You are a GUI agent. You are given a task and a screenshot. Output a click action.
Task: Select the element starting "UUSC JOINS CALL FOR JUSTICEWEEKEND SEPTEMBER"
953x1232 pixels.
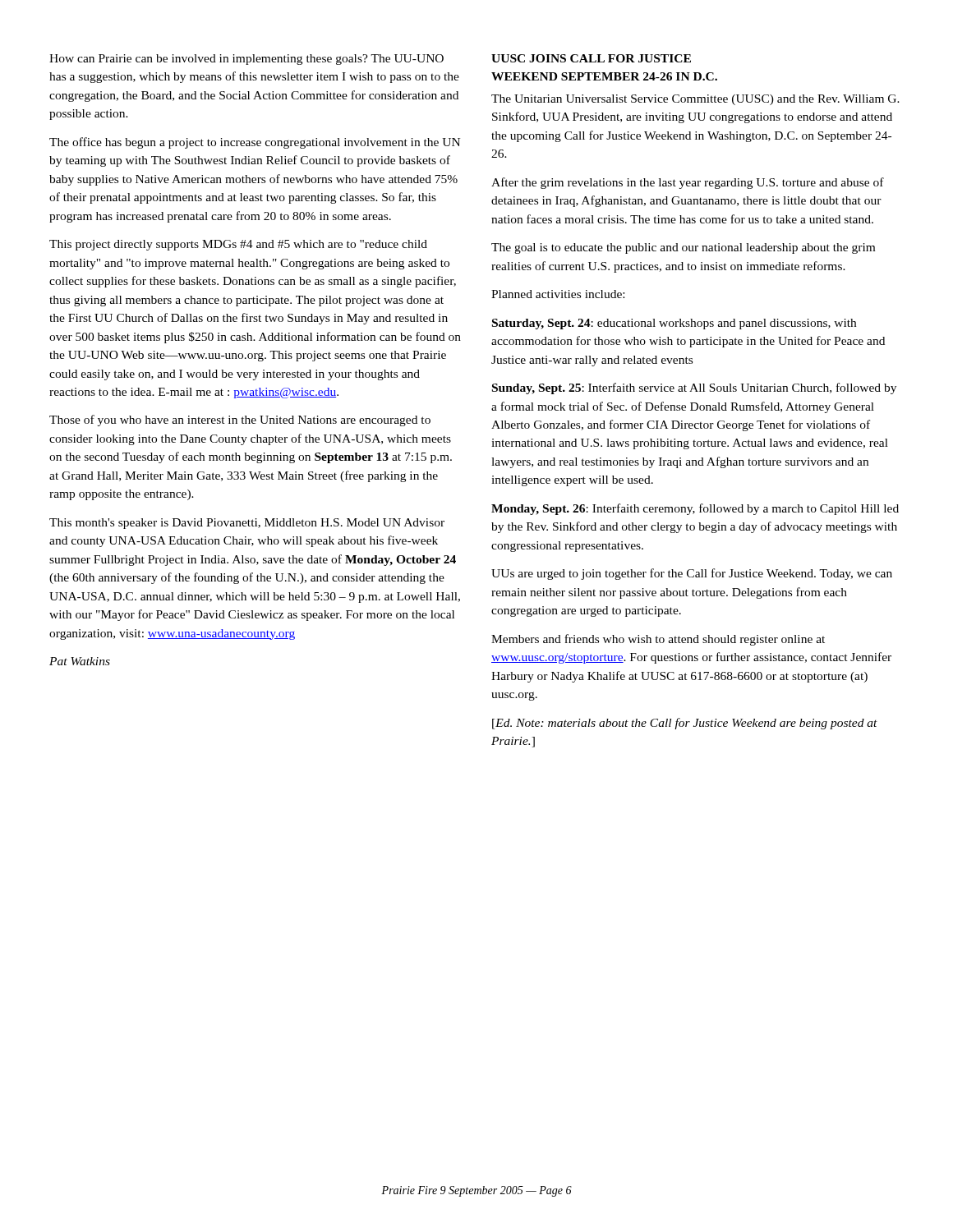(x=698, y=68)
